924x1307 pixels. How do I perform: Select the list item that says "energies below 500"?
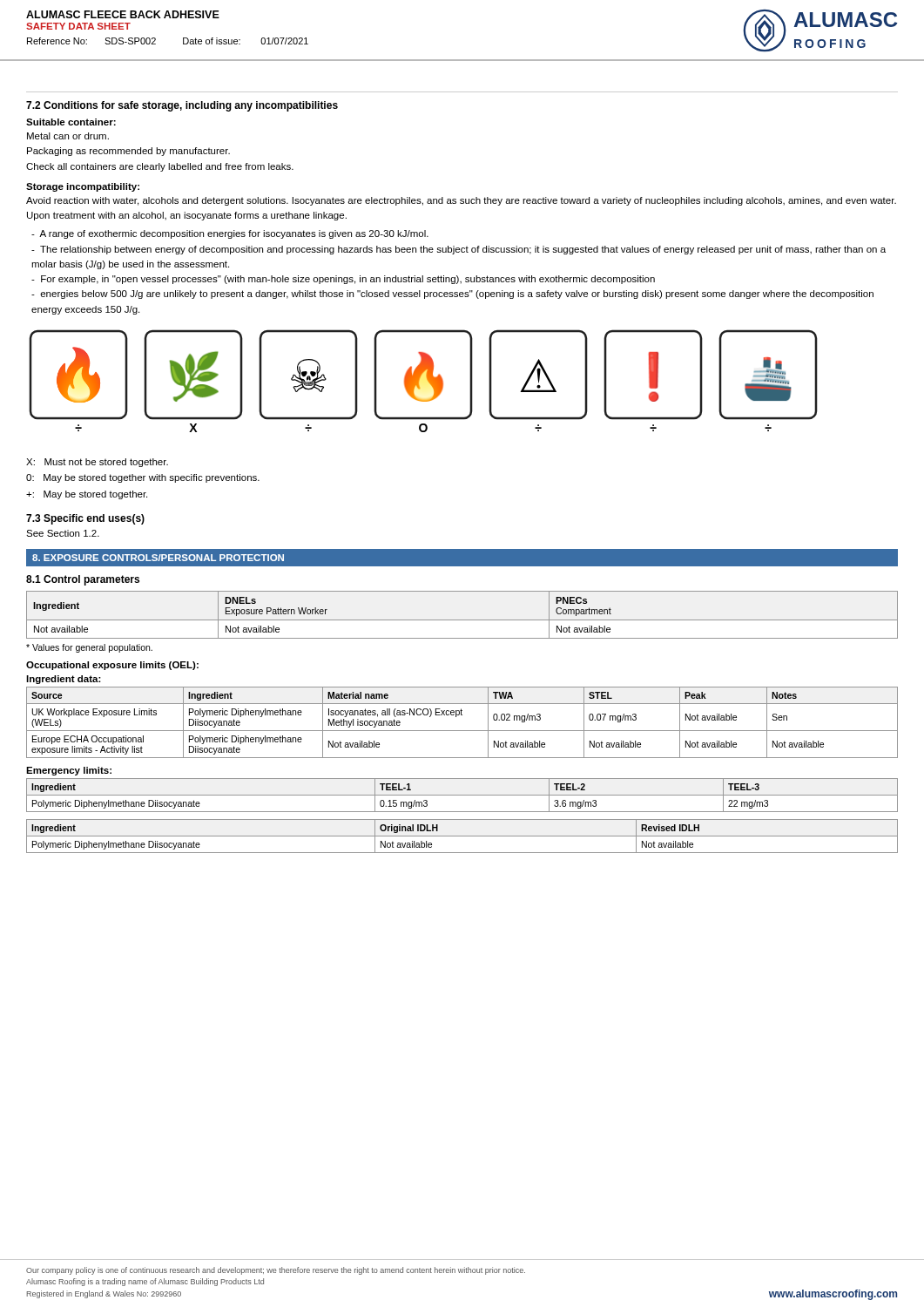[453, 301]
